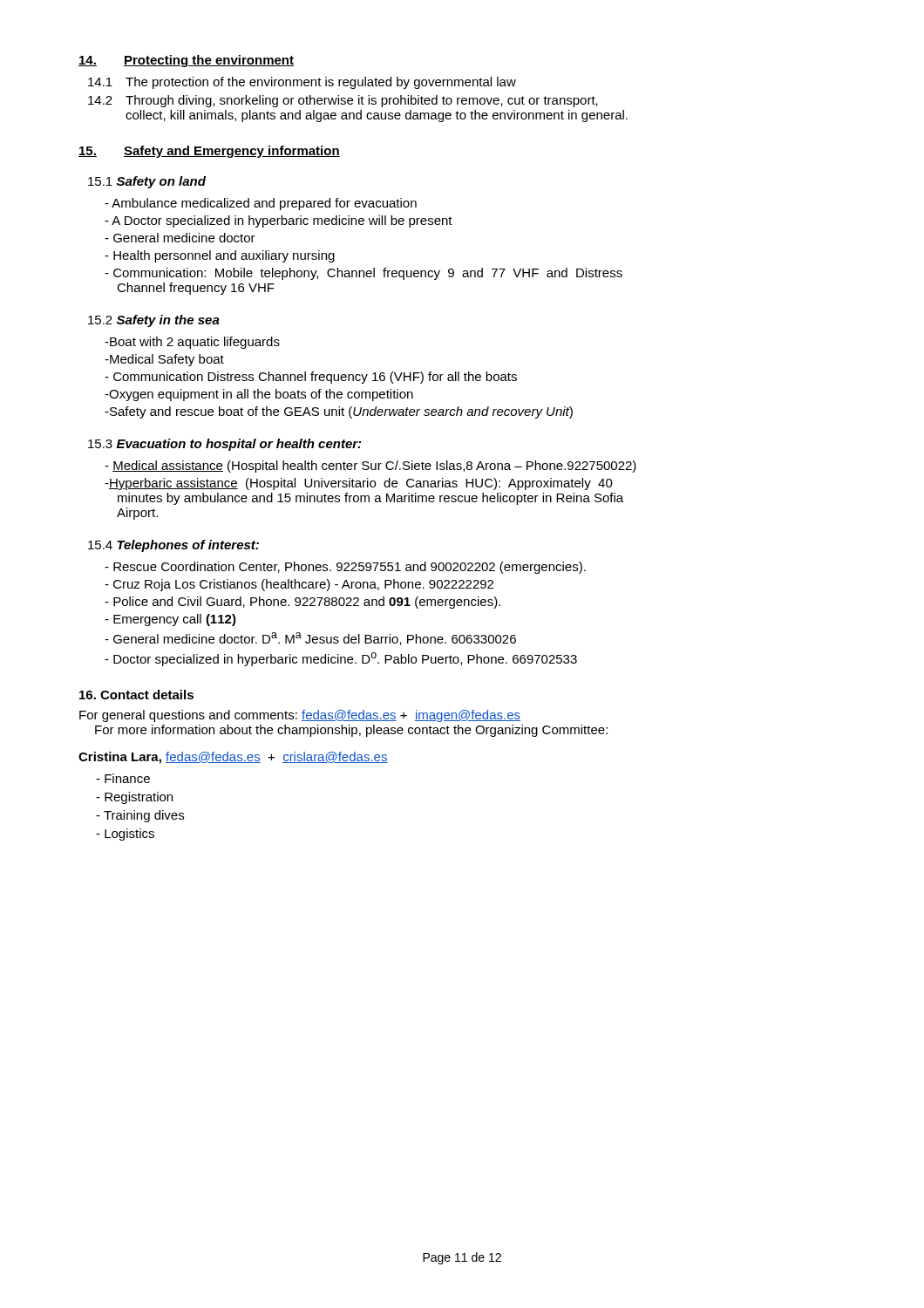924x1308 pixels.
Task: Where is the passage that starts "Communication Distress Channel"?
Action: 311,376
